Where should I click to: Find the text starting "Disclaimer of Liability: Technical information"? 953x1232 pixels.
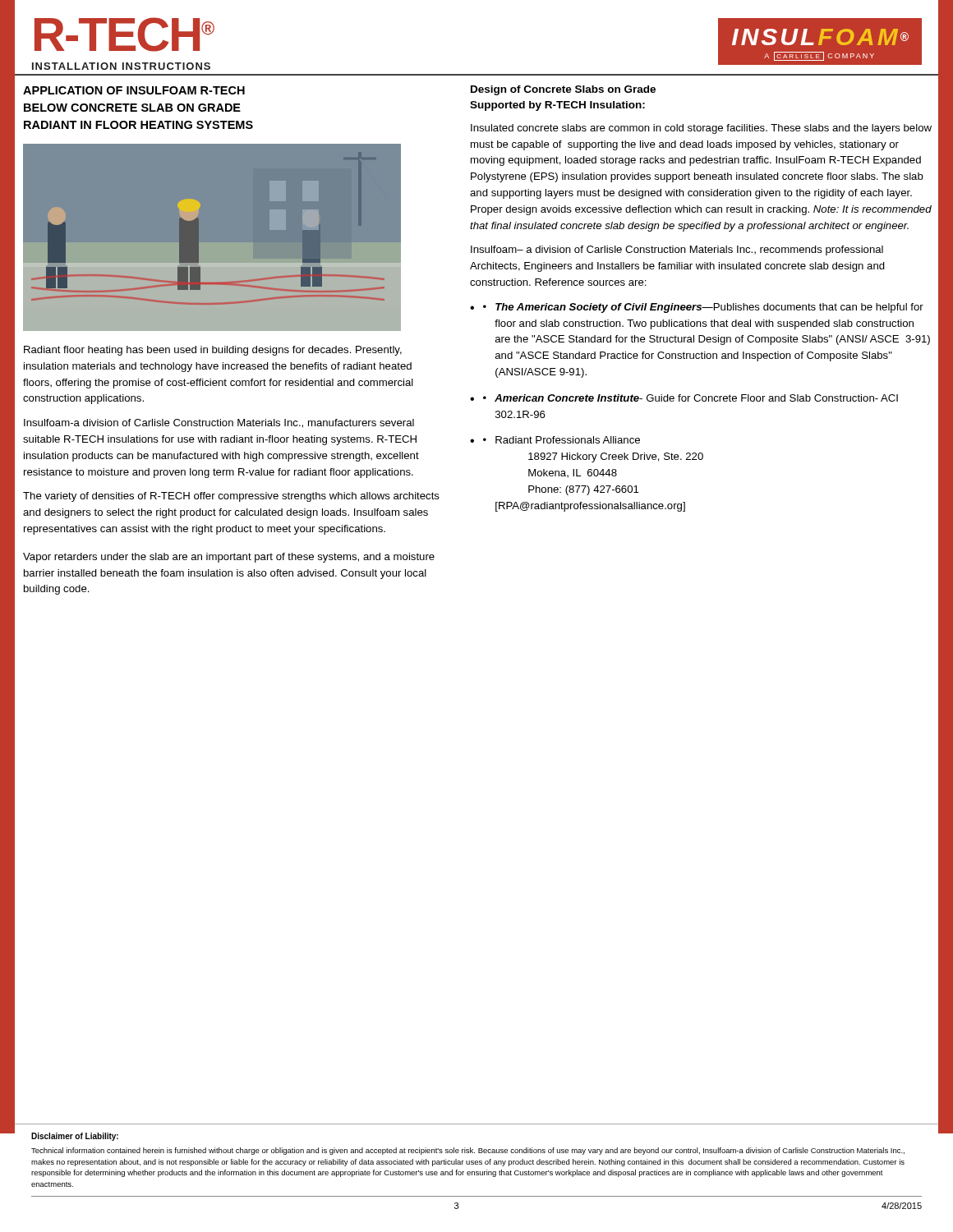[476, 1160]
